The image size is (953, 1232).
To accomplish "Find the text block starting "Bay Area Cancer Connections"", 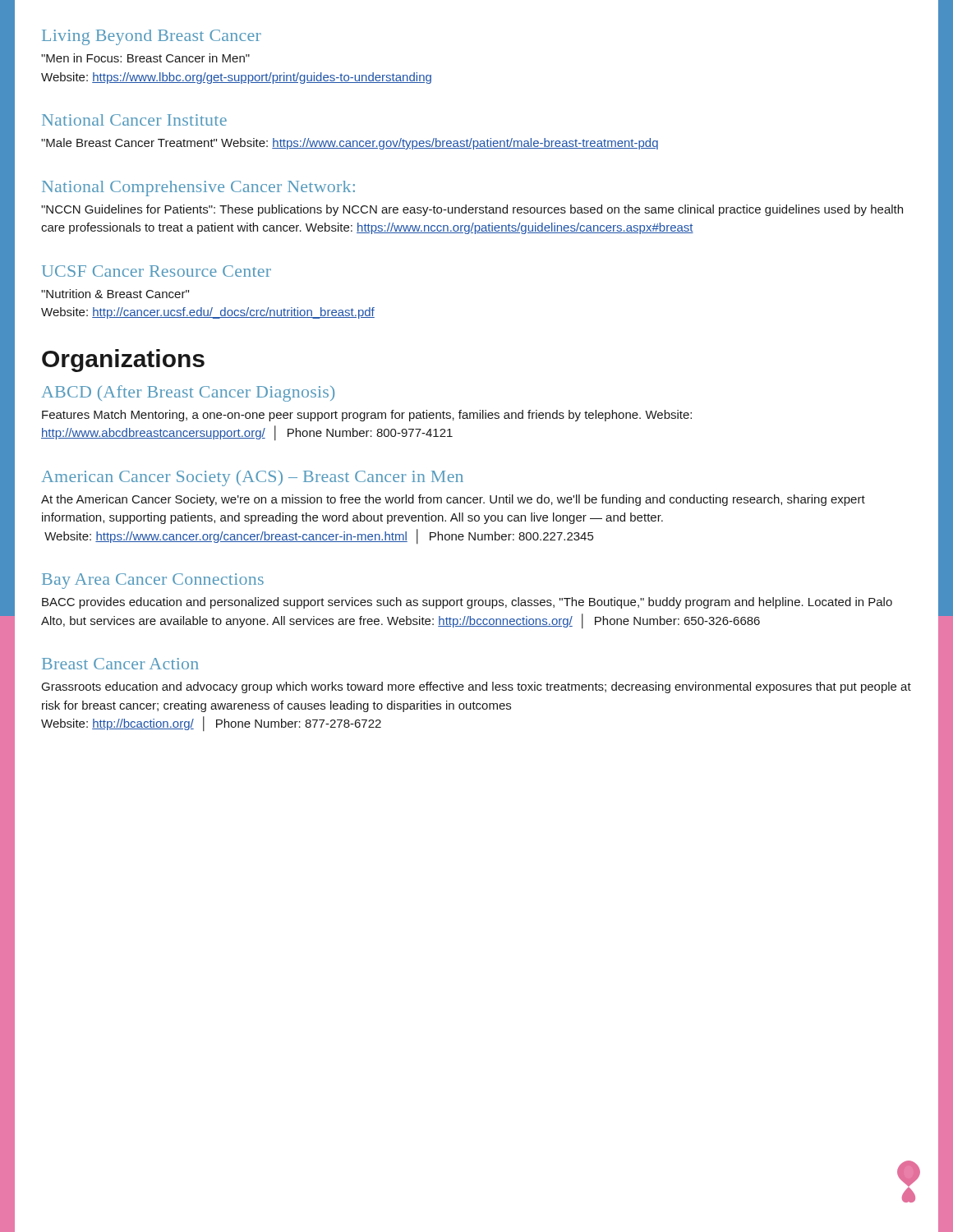I will coord(153,581).
